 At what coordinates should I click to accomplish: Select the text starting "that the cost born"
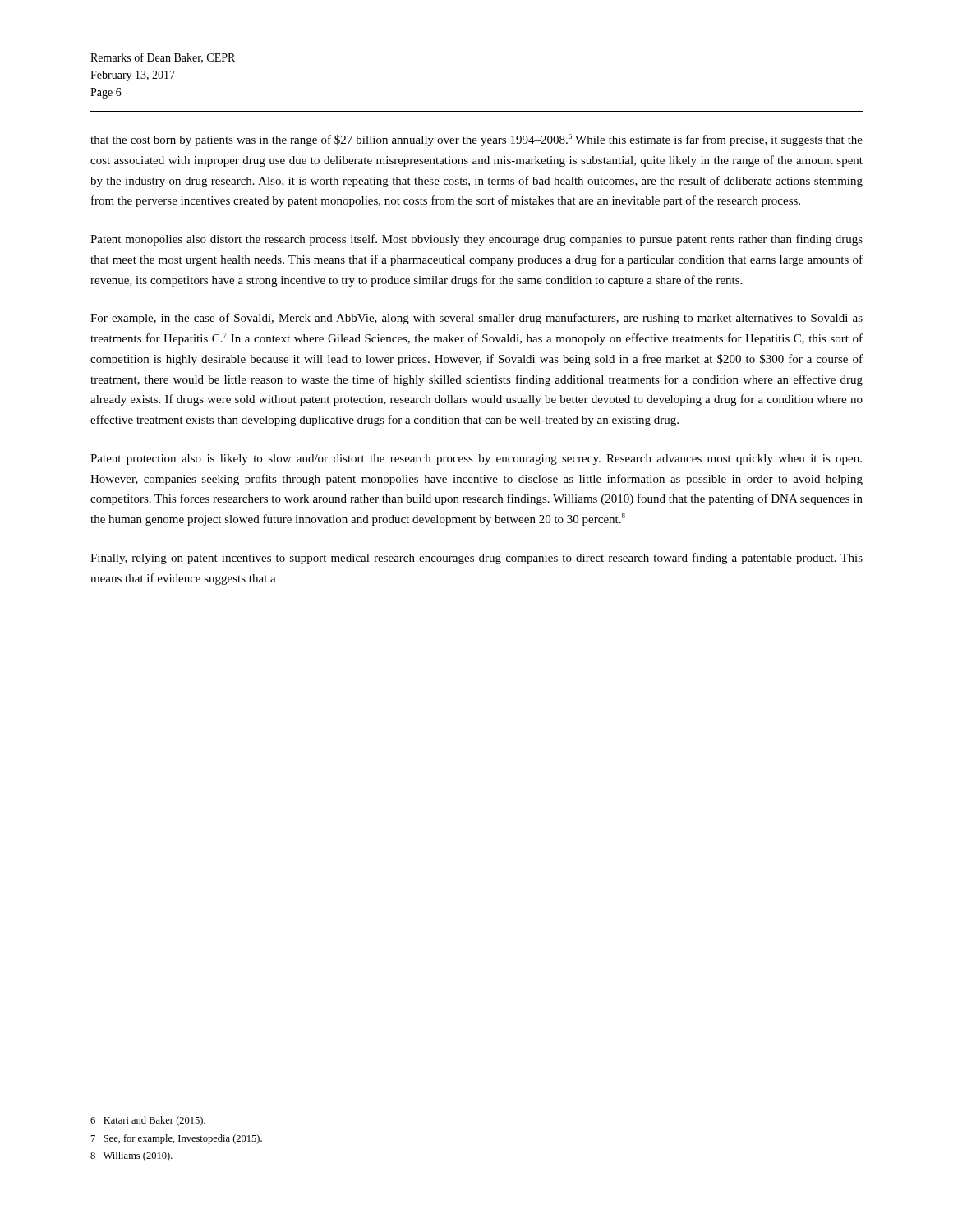pyautogui.click(x=476, y=170)
